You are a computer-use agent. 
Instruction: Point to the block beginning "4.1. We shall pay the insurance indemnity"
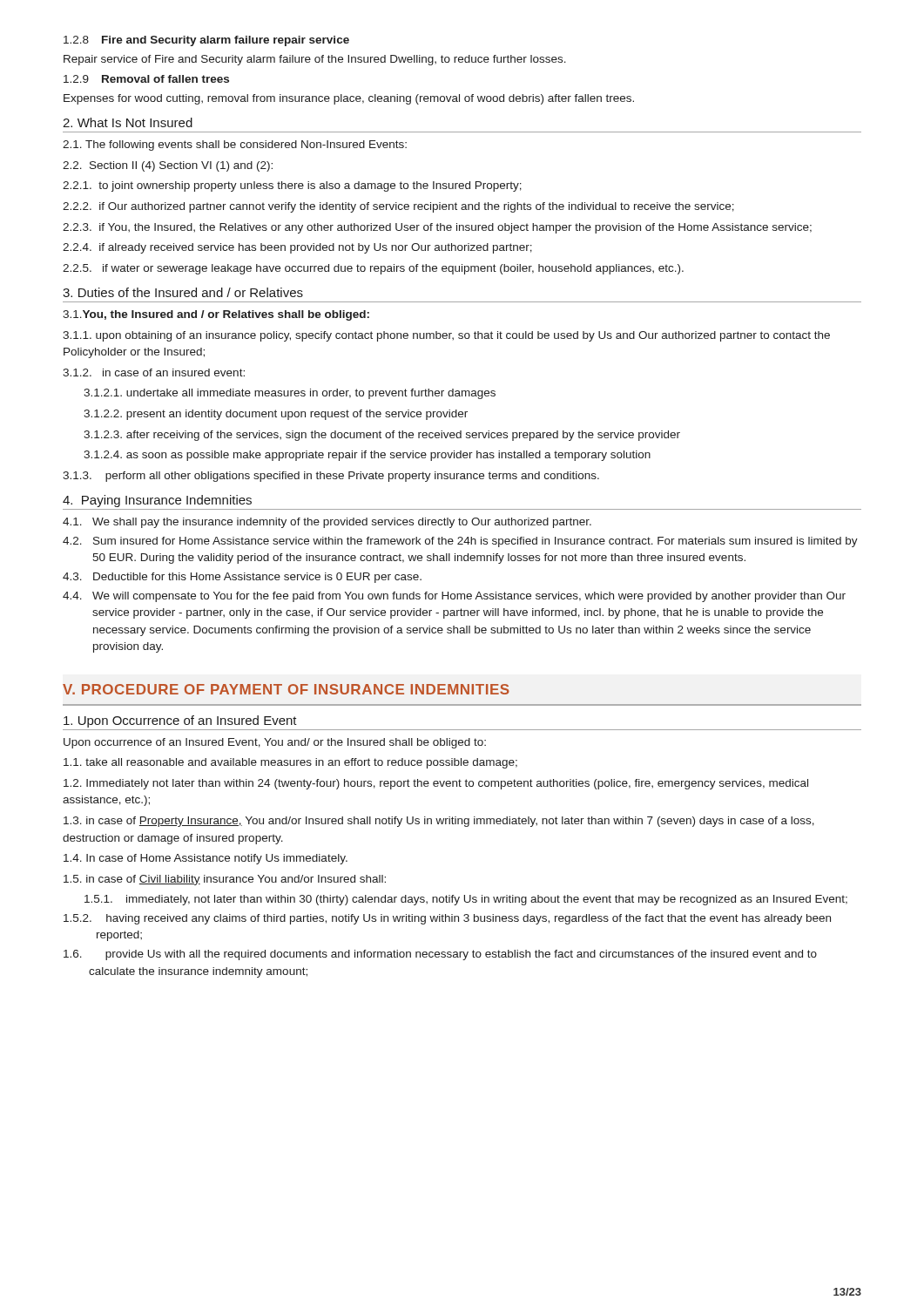click(462, 522)
